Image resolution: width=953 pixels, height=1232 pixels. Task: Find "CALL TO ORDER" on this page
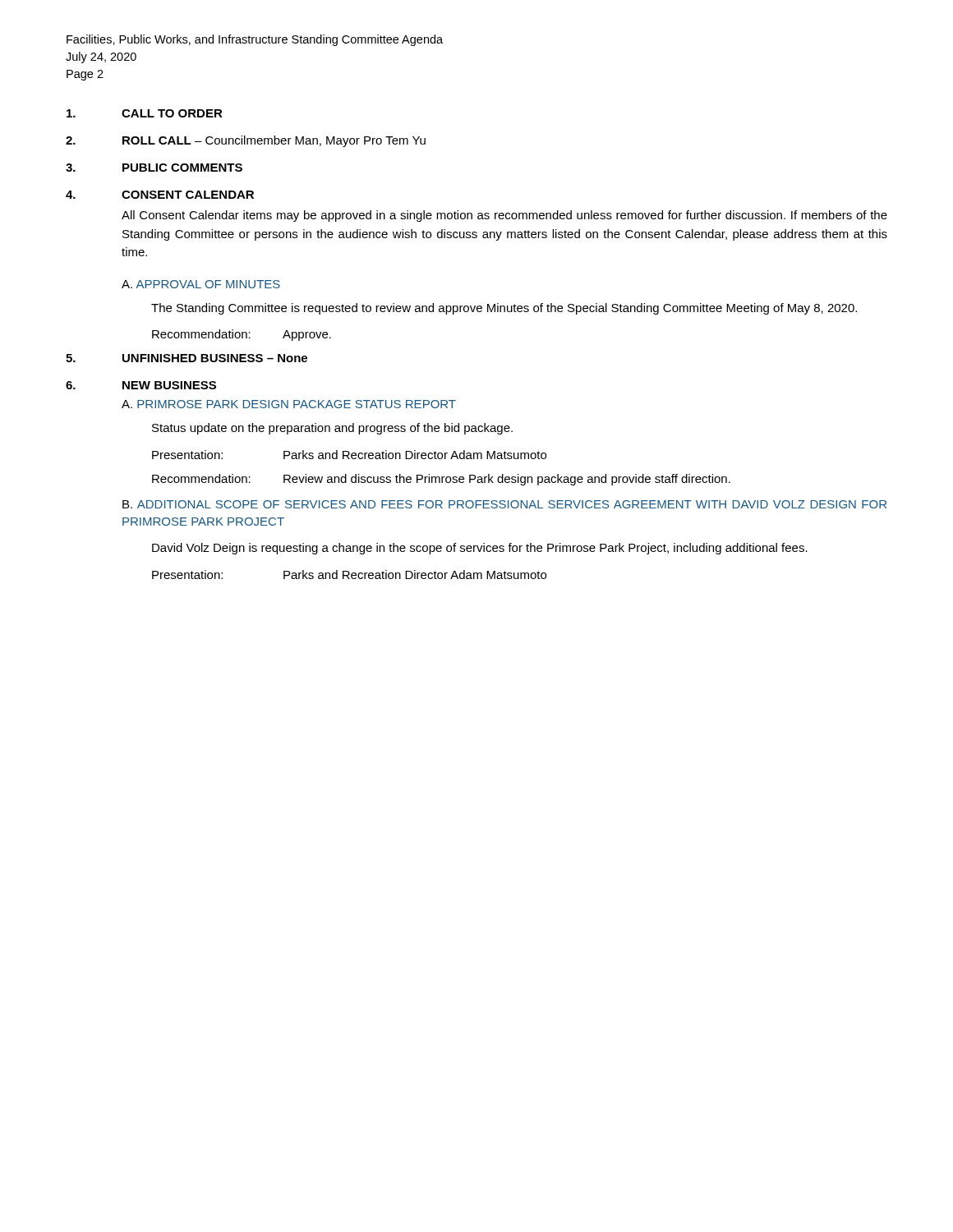pos(144,113)
